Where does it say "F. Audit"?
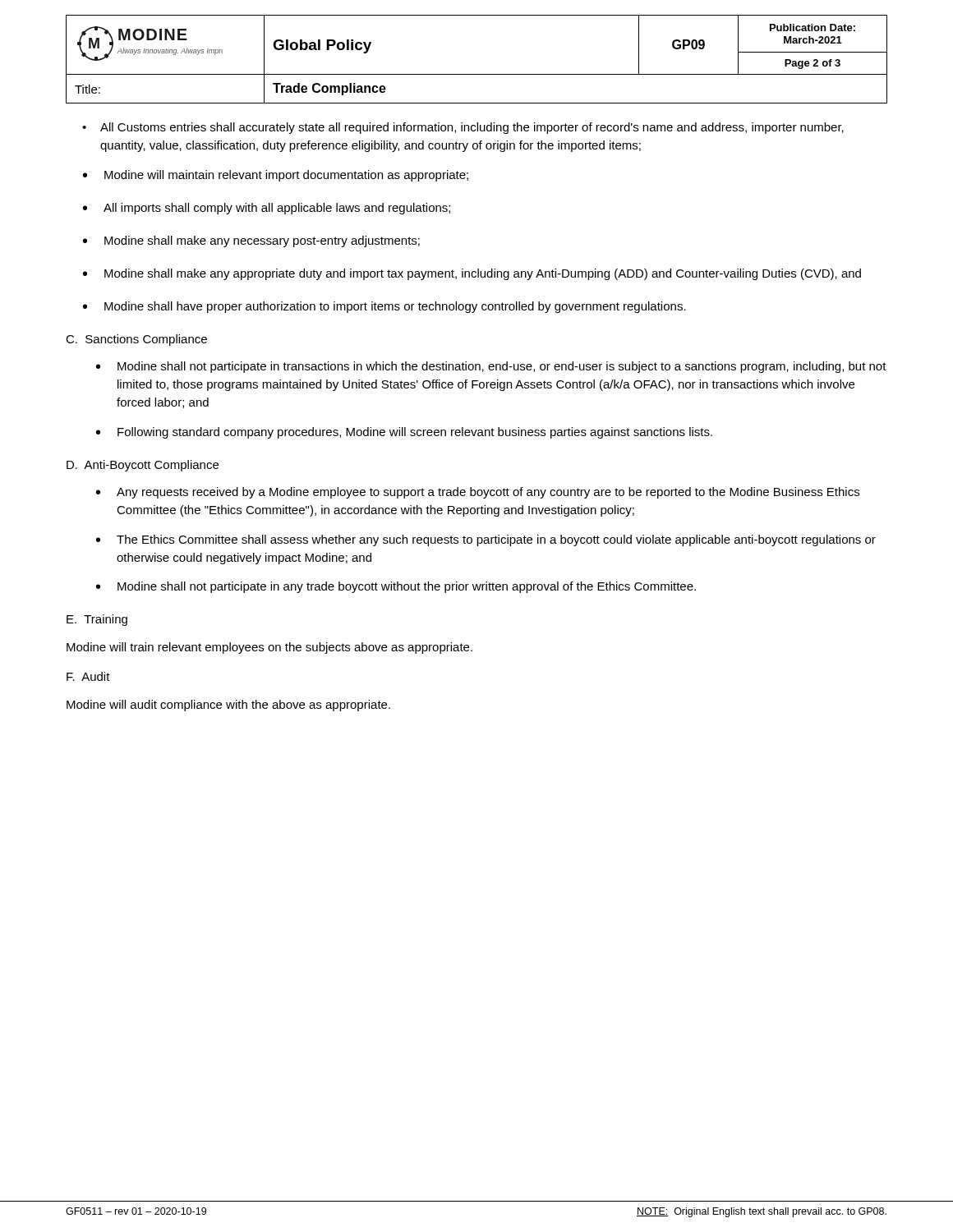Image resolution: width=953 pixels, height=1232 pixels. click(88, 676)
